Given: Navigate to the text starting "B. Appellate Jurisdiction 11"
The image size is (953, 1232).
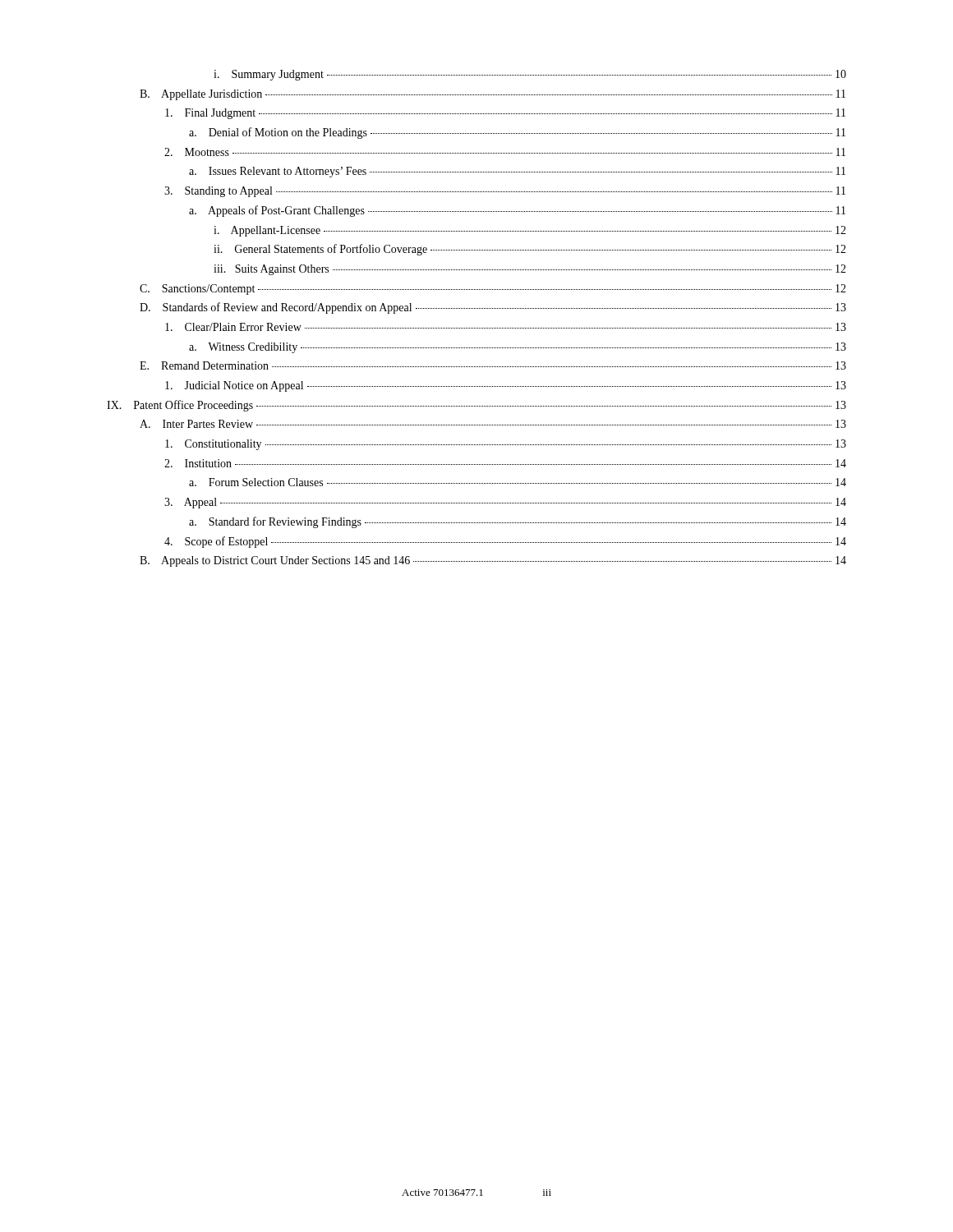Looking at the screenshot, I should point(493,94).
